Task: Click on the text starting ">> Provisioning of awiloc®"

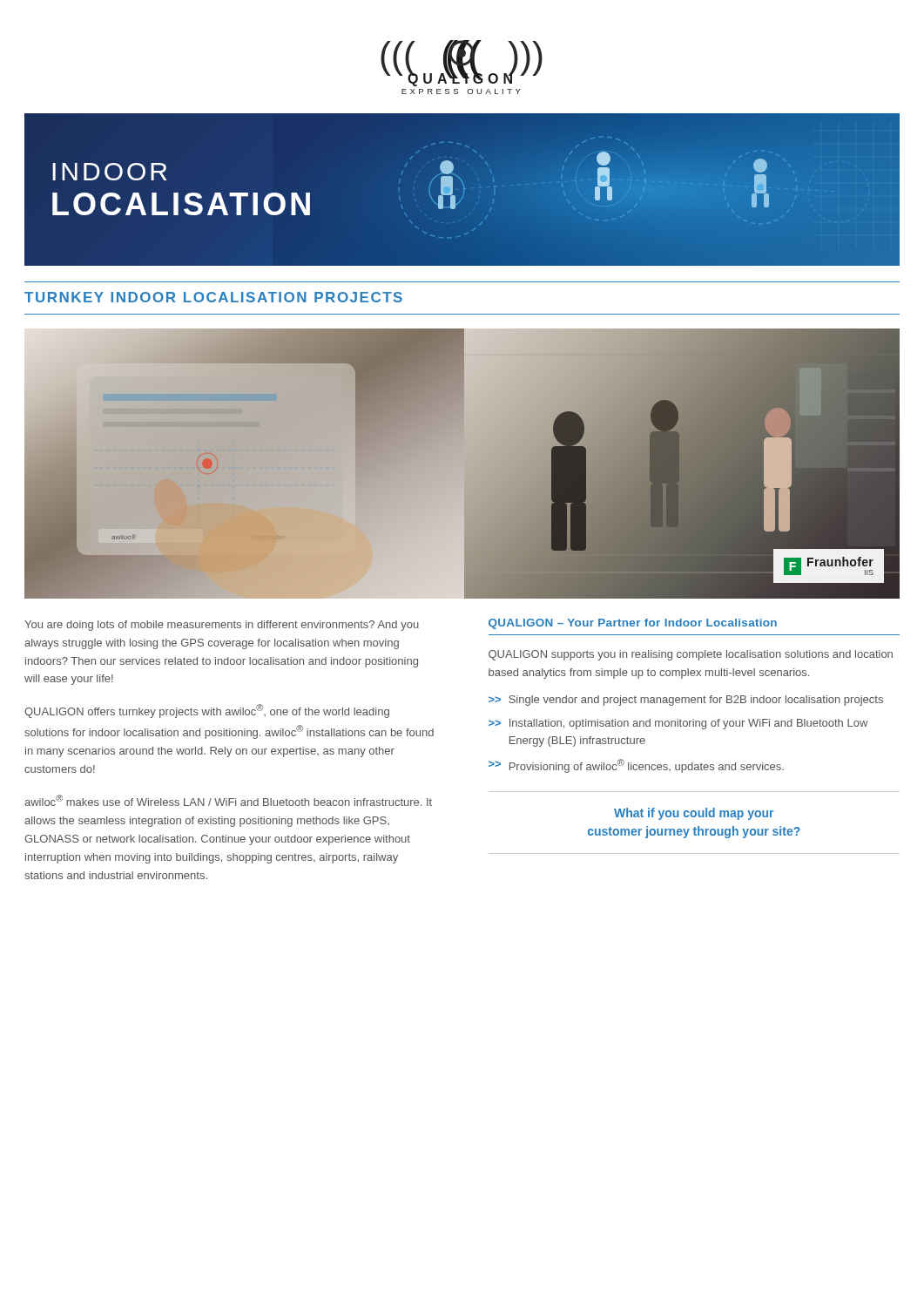Action: (694, 766)
